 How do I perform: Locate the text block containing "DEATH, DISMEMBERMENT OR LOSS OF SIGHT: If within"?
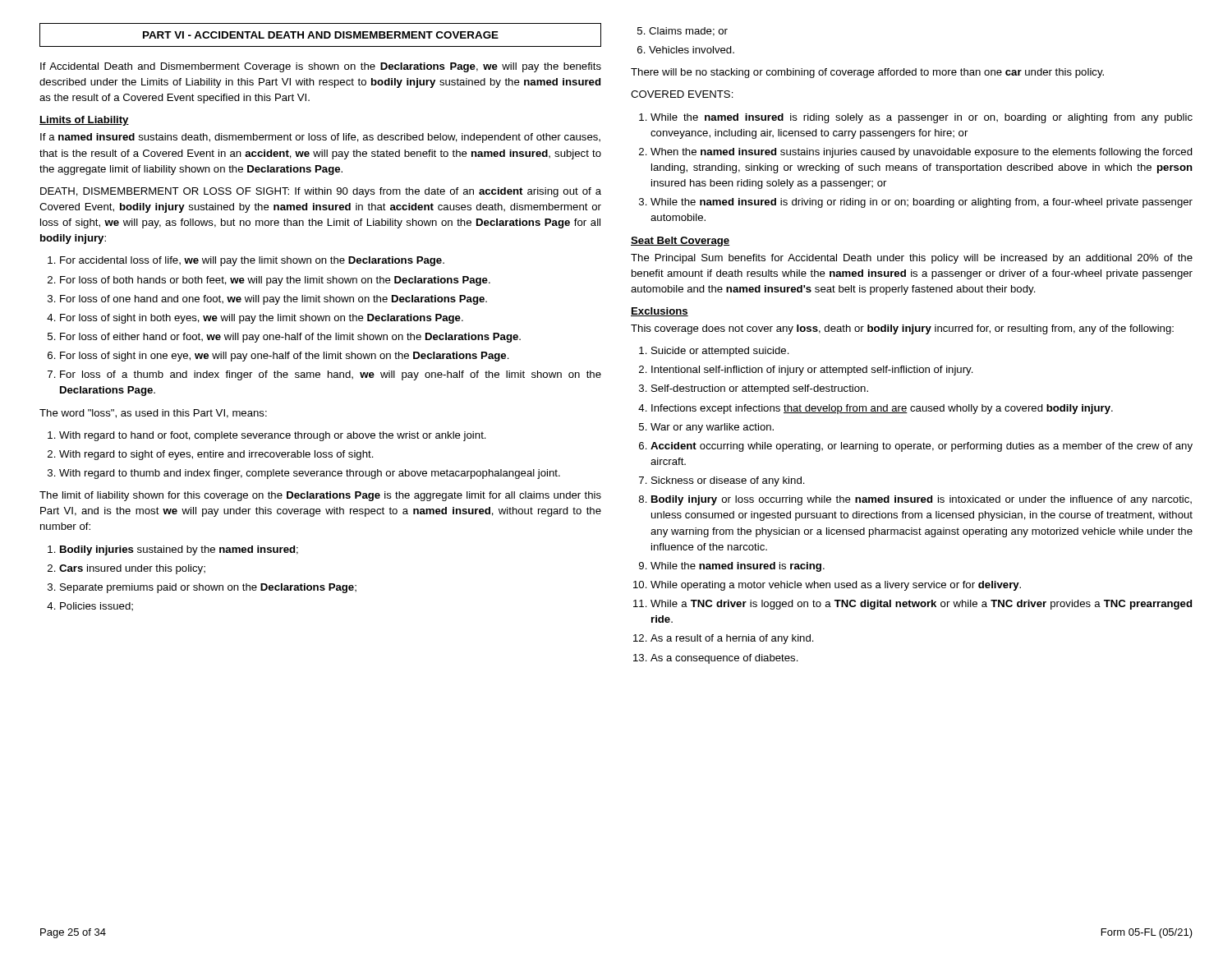coord(320,215)
